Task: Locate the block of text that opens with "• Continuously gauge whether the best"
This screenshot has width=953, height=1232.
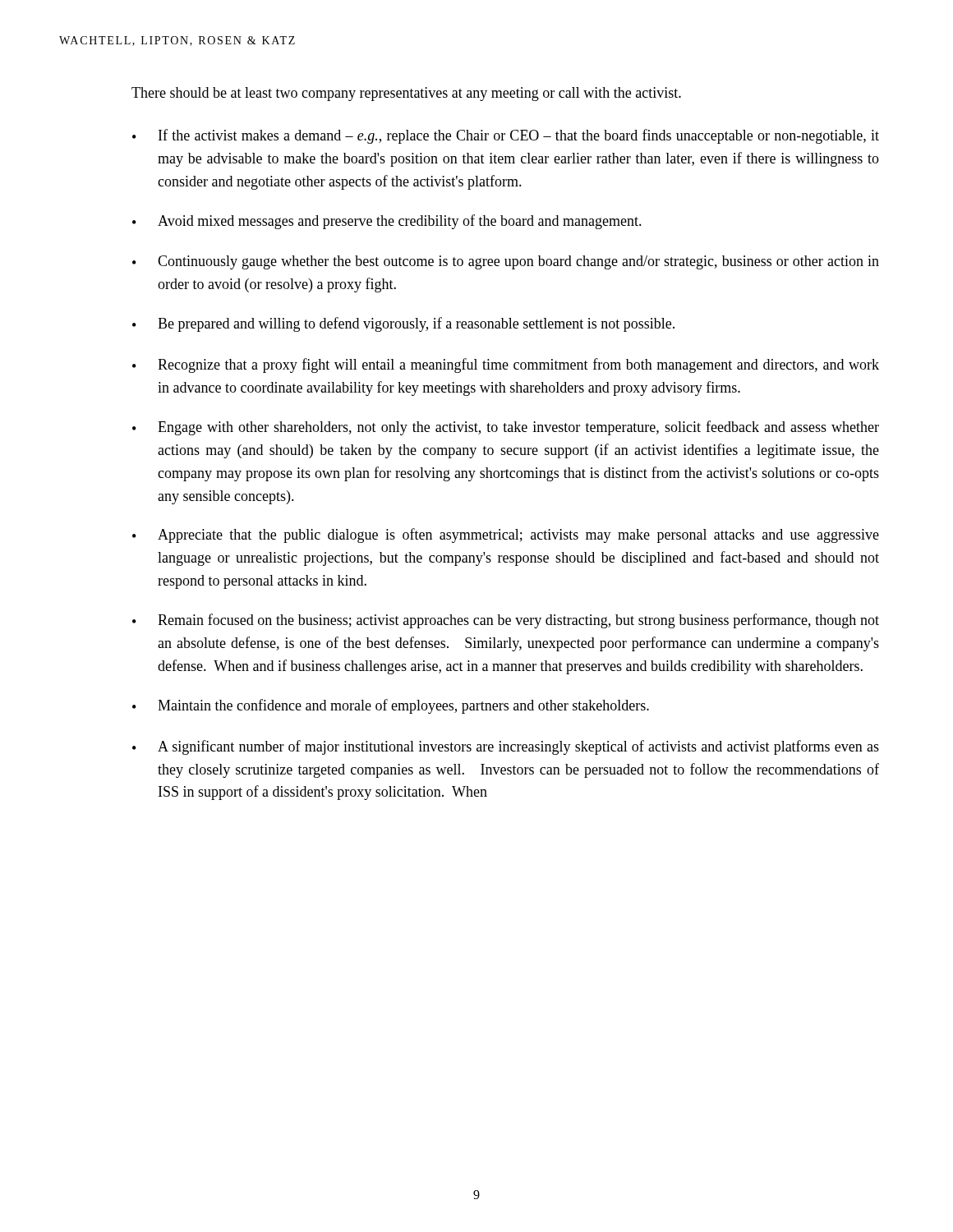Action: pyautogui.click(x=505, y=274)
